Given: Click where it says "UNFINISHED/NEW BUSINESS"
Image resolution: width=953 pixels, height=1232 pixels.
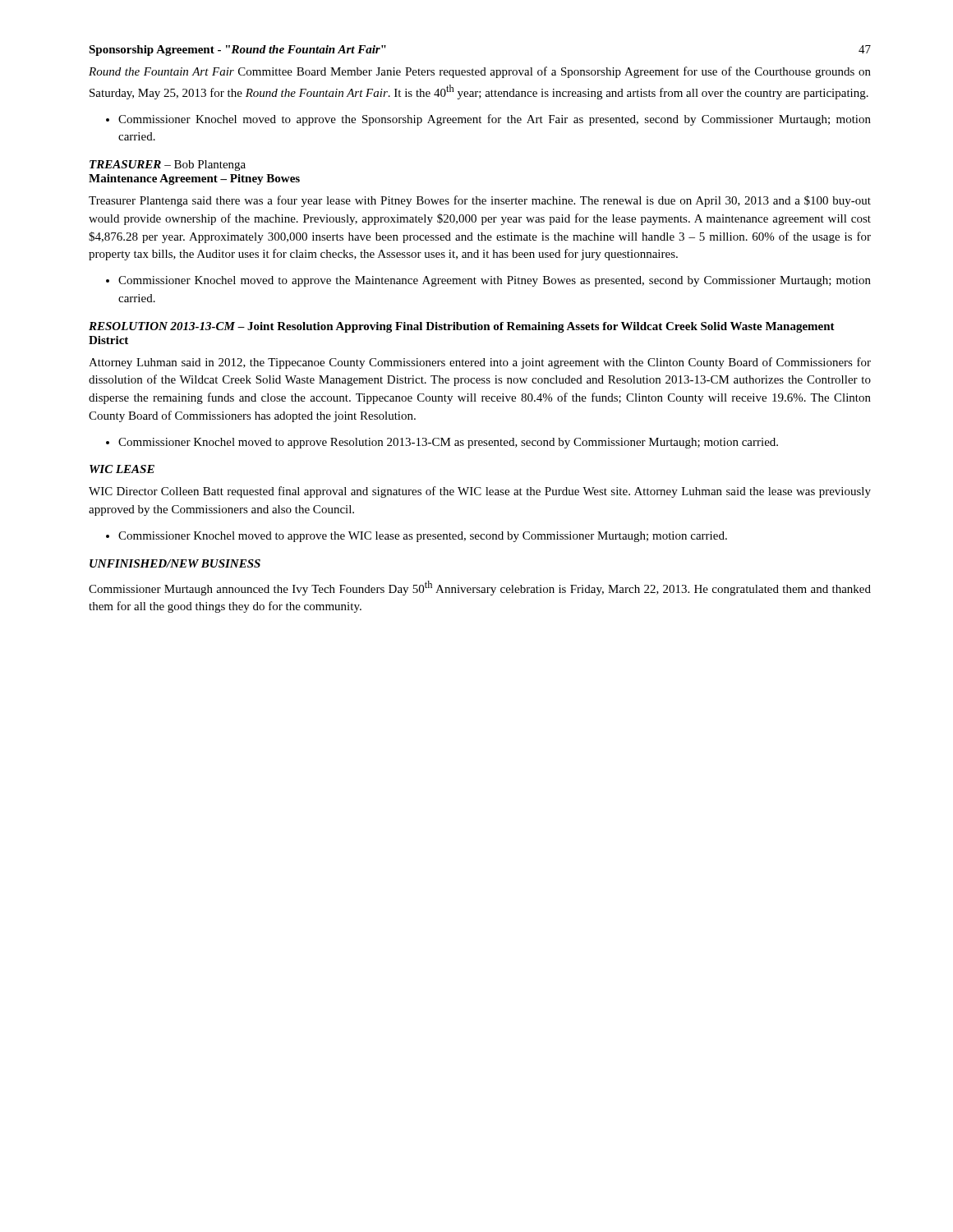Looking at the screenshot, I should (x=175, y=563).
